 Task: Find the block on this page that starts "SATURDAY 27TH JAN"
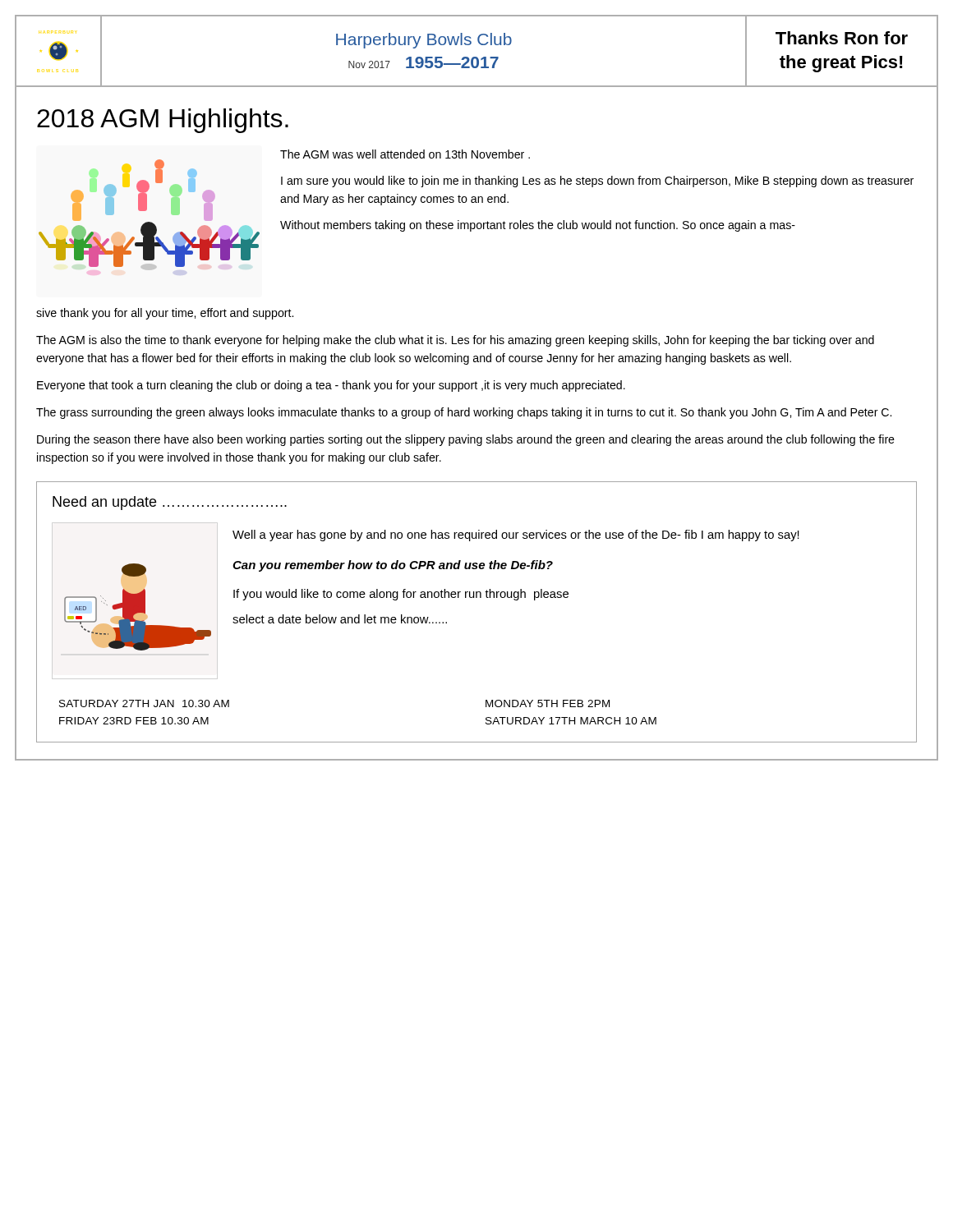click(144, 703)
